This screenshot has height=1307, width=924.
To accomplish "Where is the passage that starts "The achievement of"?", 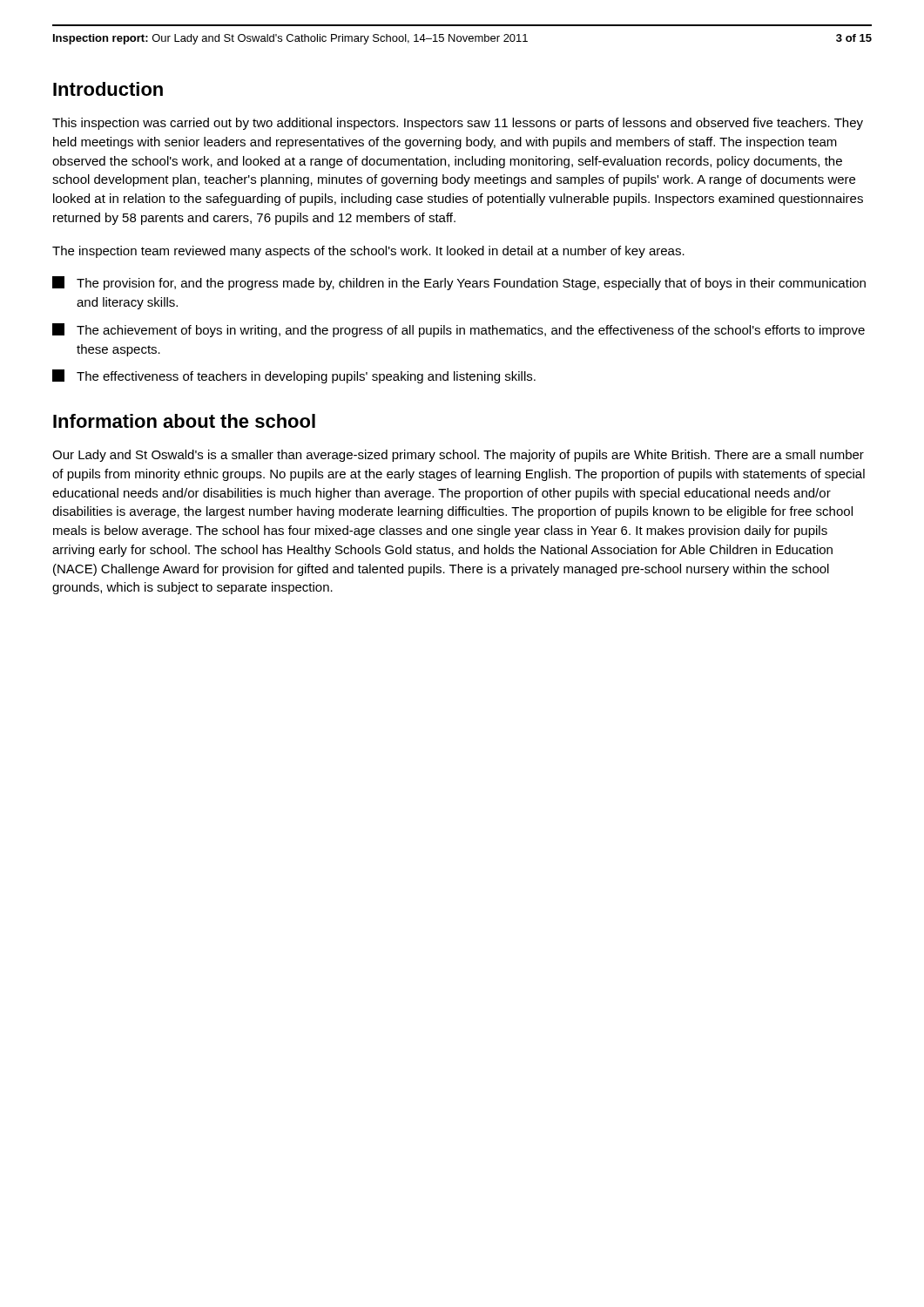I will tap(462, 339).
